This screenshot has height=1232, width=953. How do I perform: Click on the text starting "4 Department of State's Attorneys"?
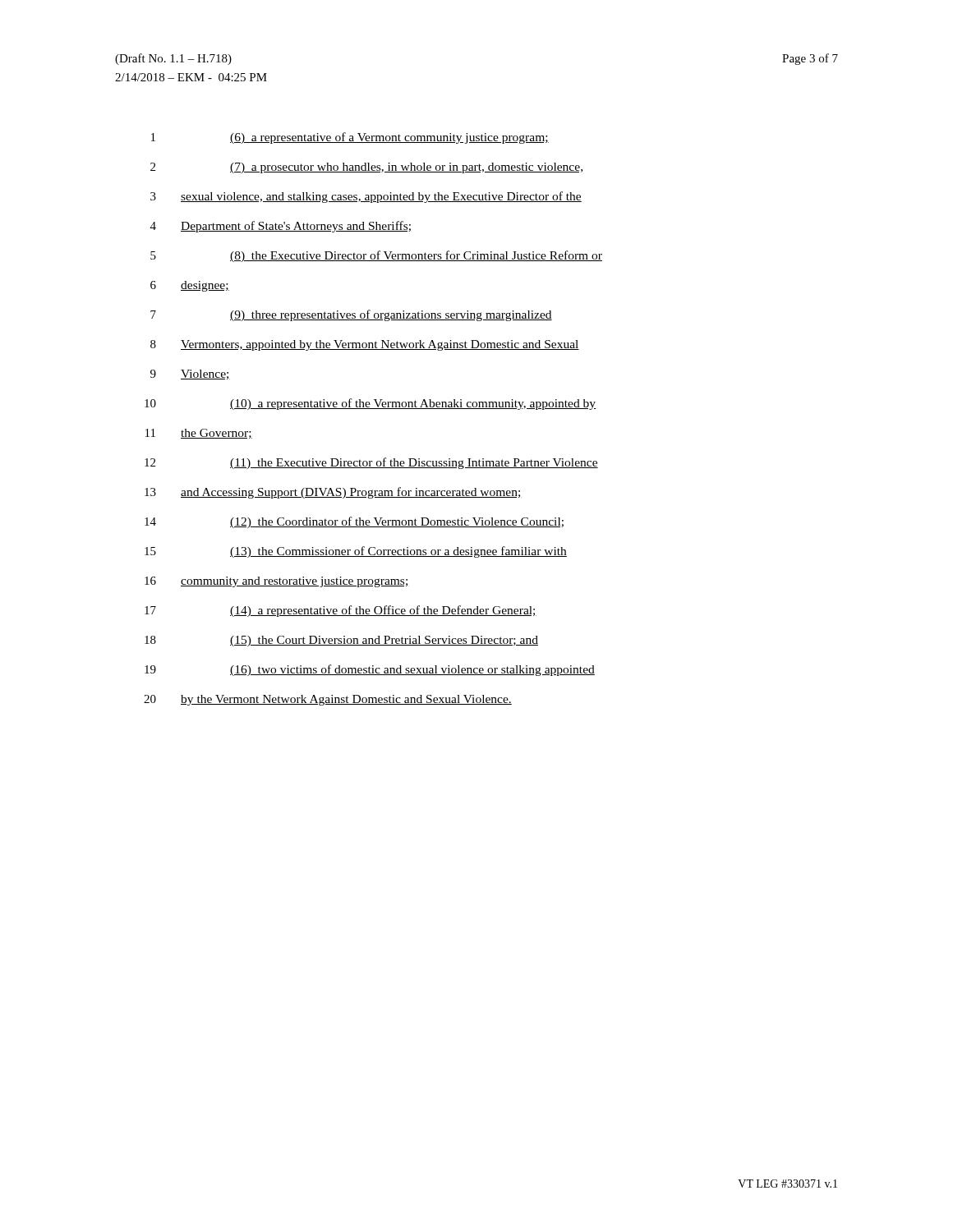[x=281, y=227]
